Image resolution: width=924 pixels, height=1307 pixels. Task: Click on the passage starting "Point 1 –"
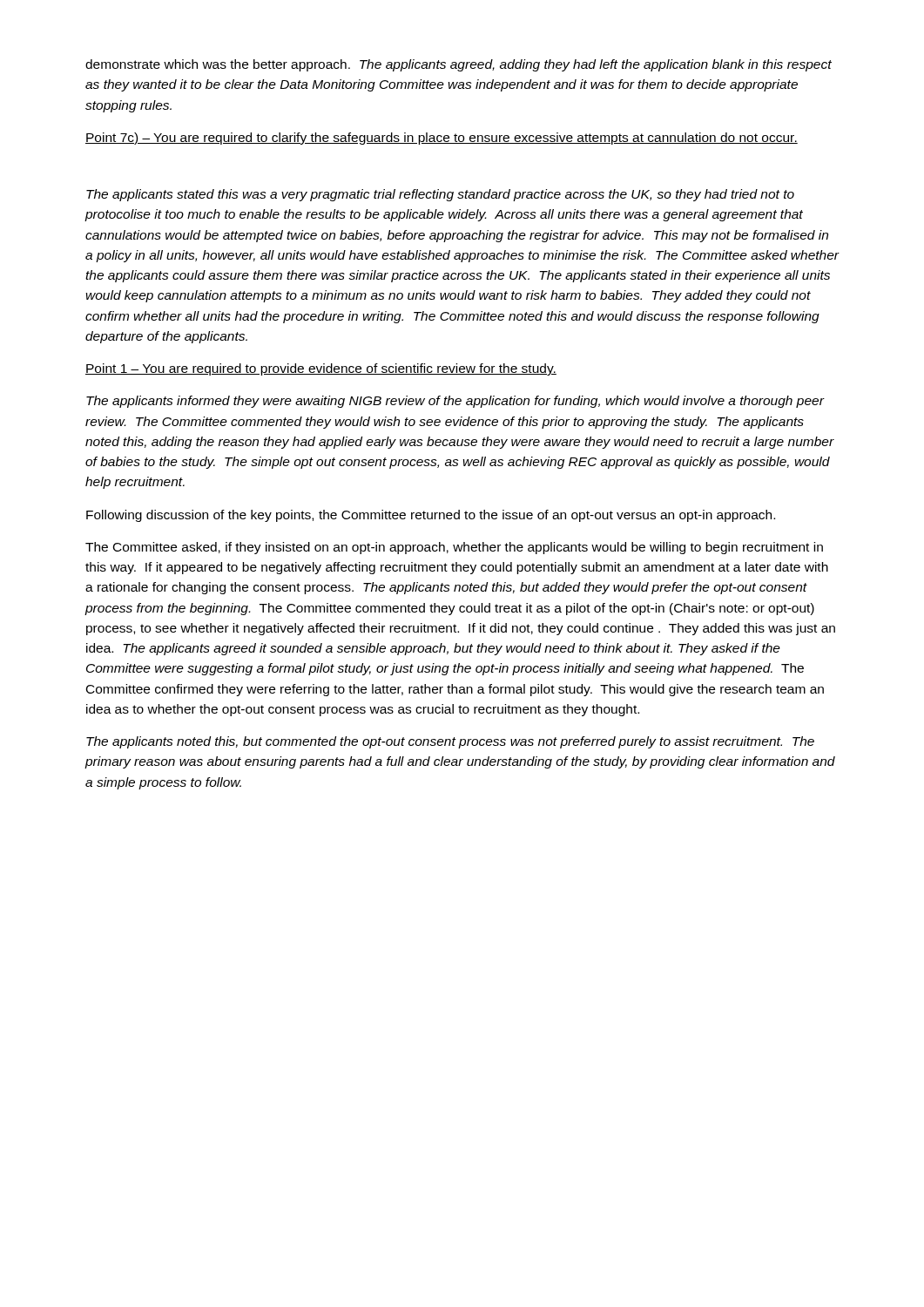point(462,368)
